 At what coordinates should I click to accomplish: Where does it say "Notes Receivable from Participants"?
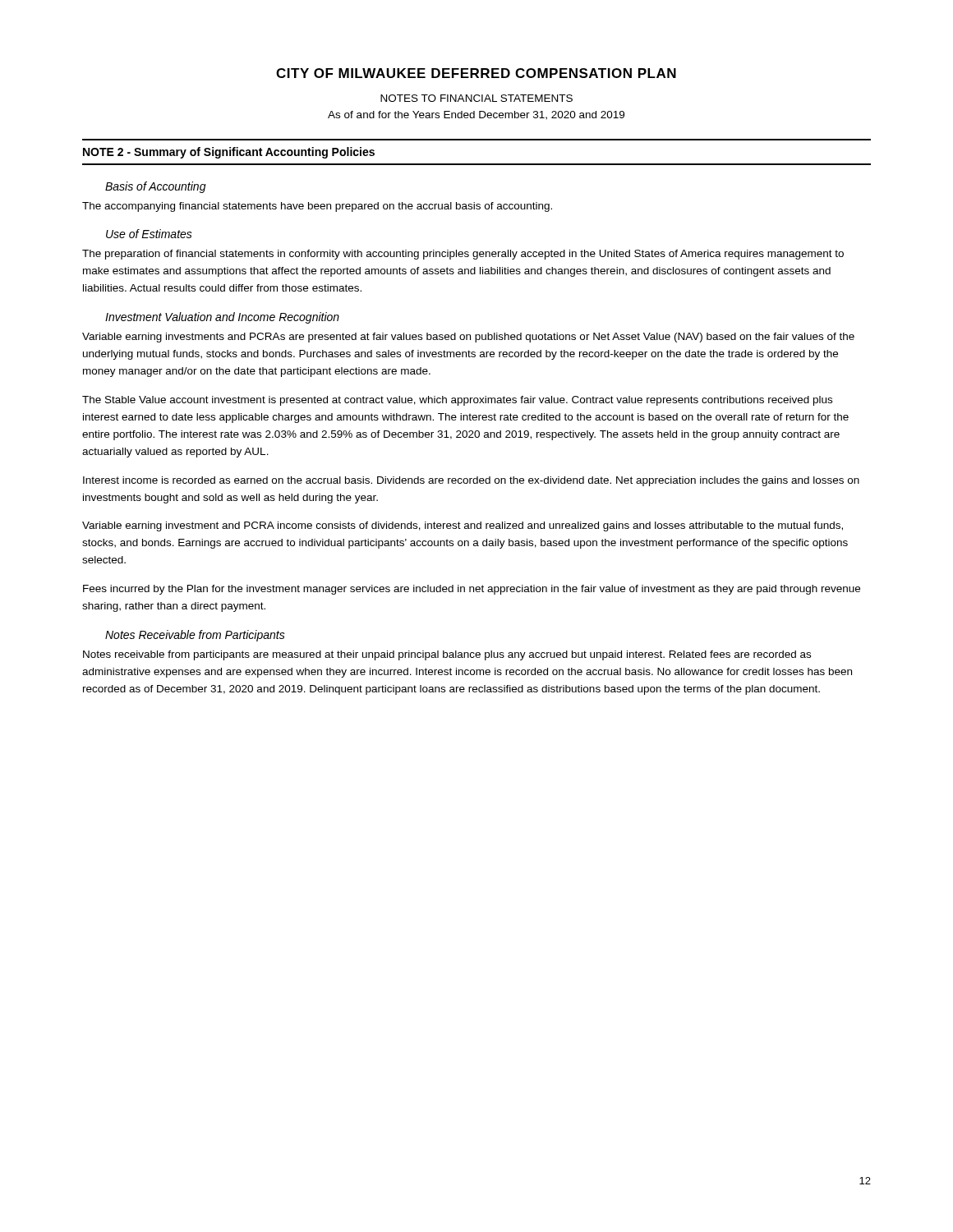pos(195,635)
